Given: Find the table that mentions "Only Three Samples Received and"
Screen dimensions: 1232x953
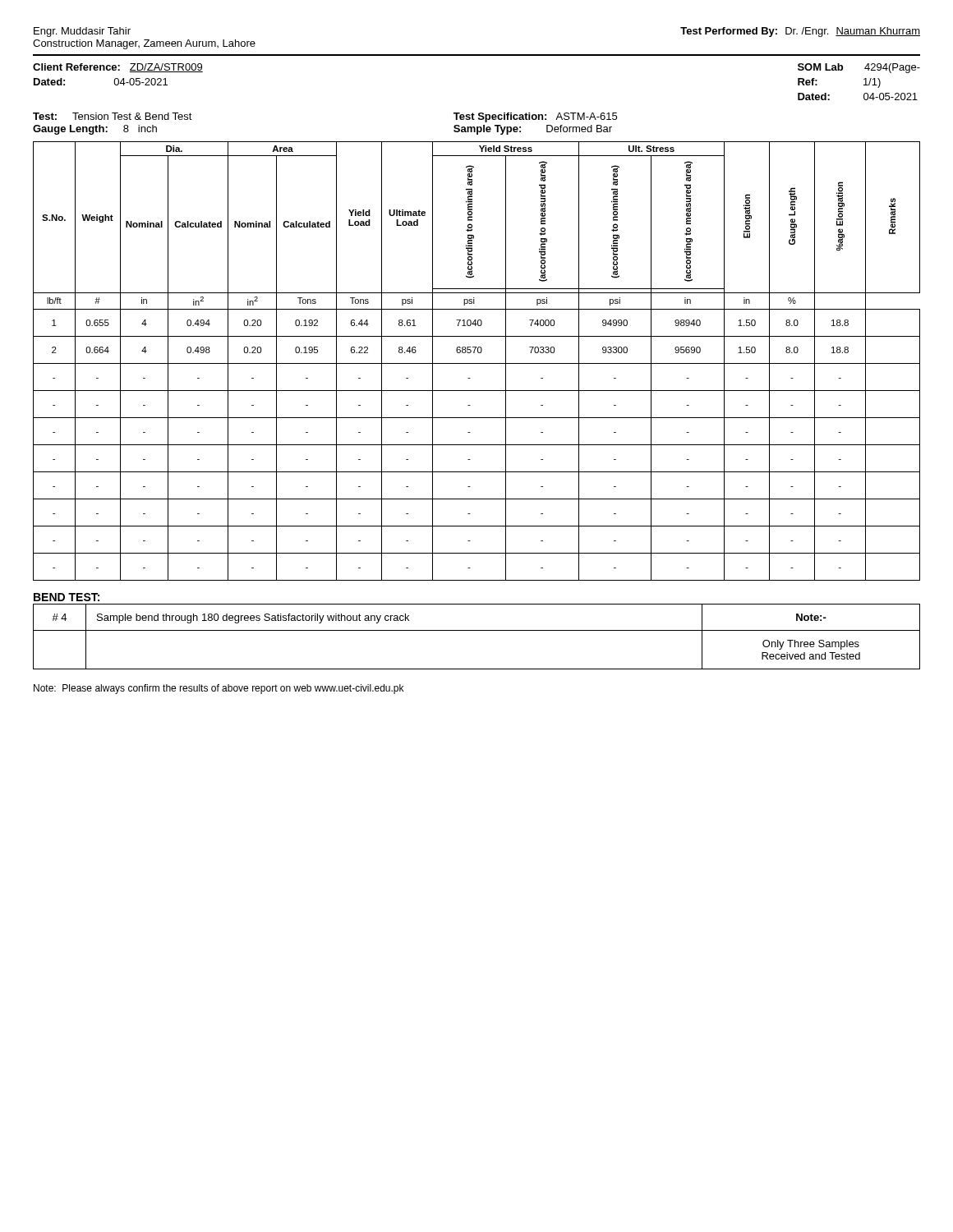Looking at the screenshot, I should pos(476,636).
